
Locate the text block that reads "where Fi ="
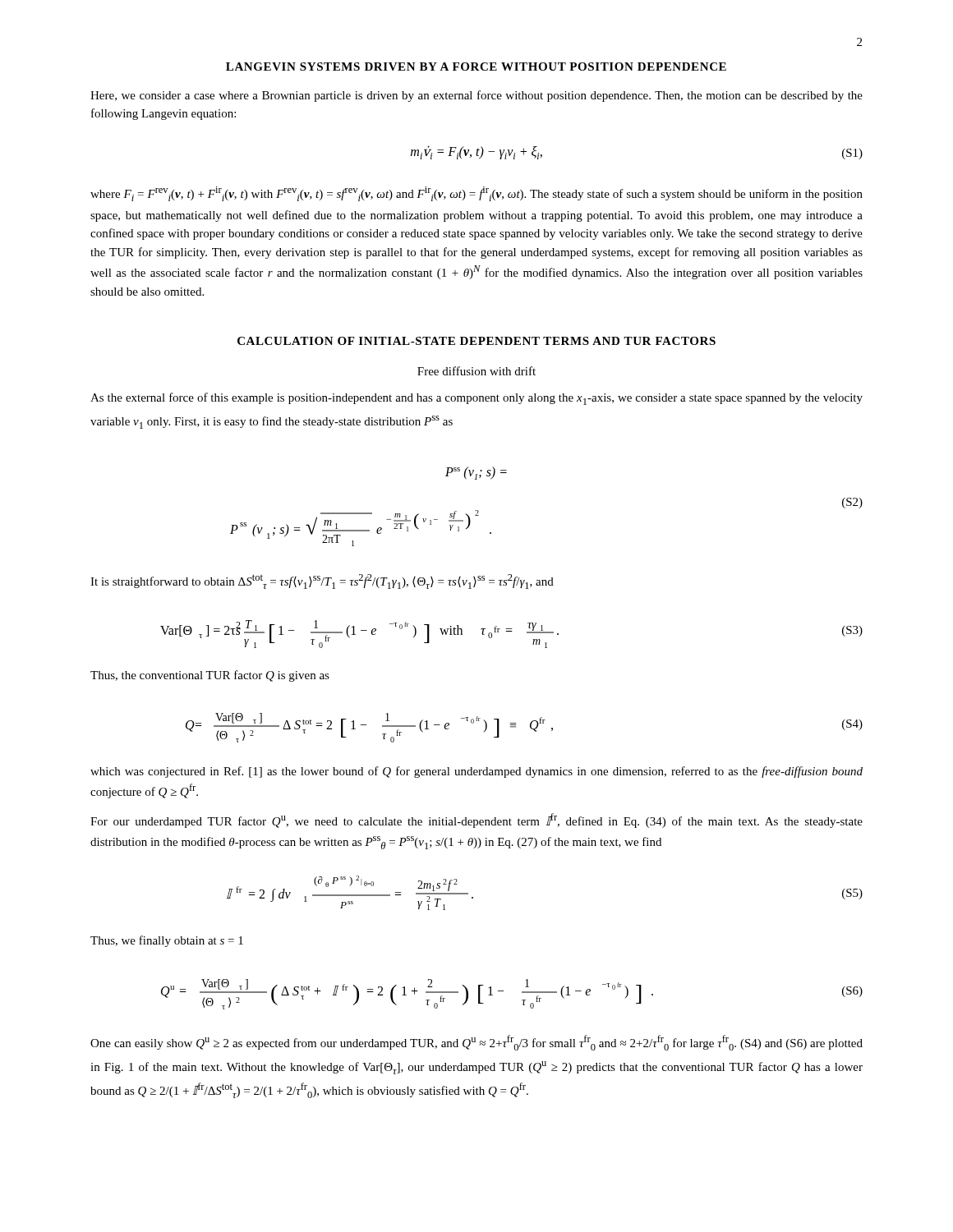pyautogui.click(x=476, y=241)
